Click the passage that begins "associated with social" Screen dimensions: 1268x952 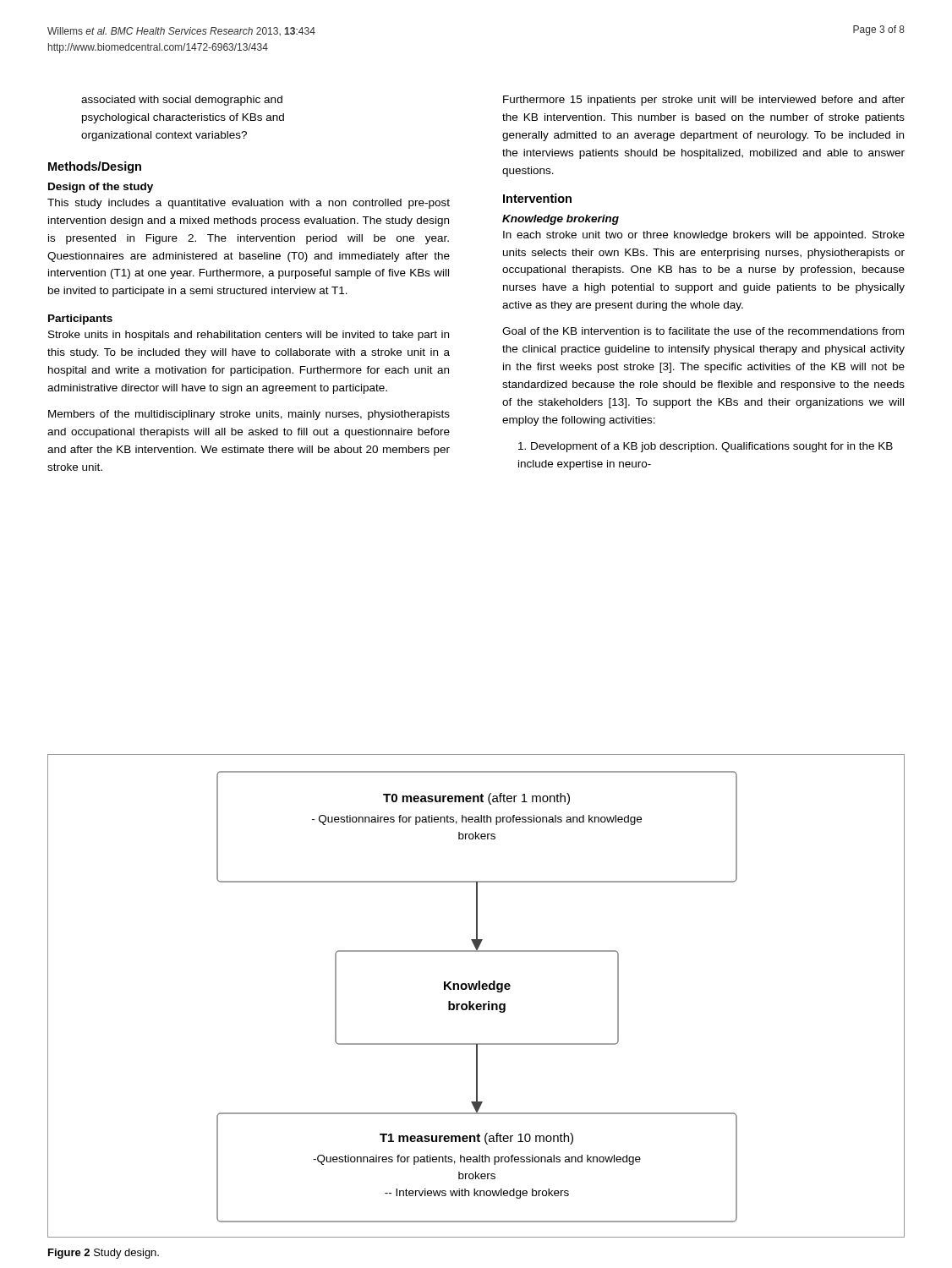coord(183,117)
